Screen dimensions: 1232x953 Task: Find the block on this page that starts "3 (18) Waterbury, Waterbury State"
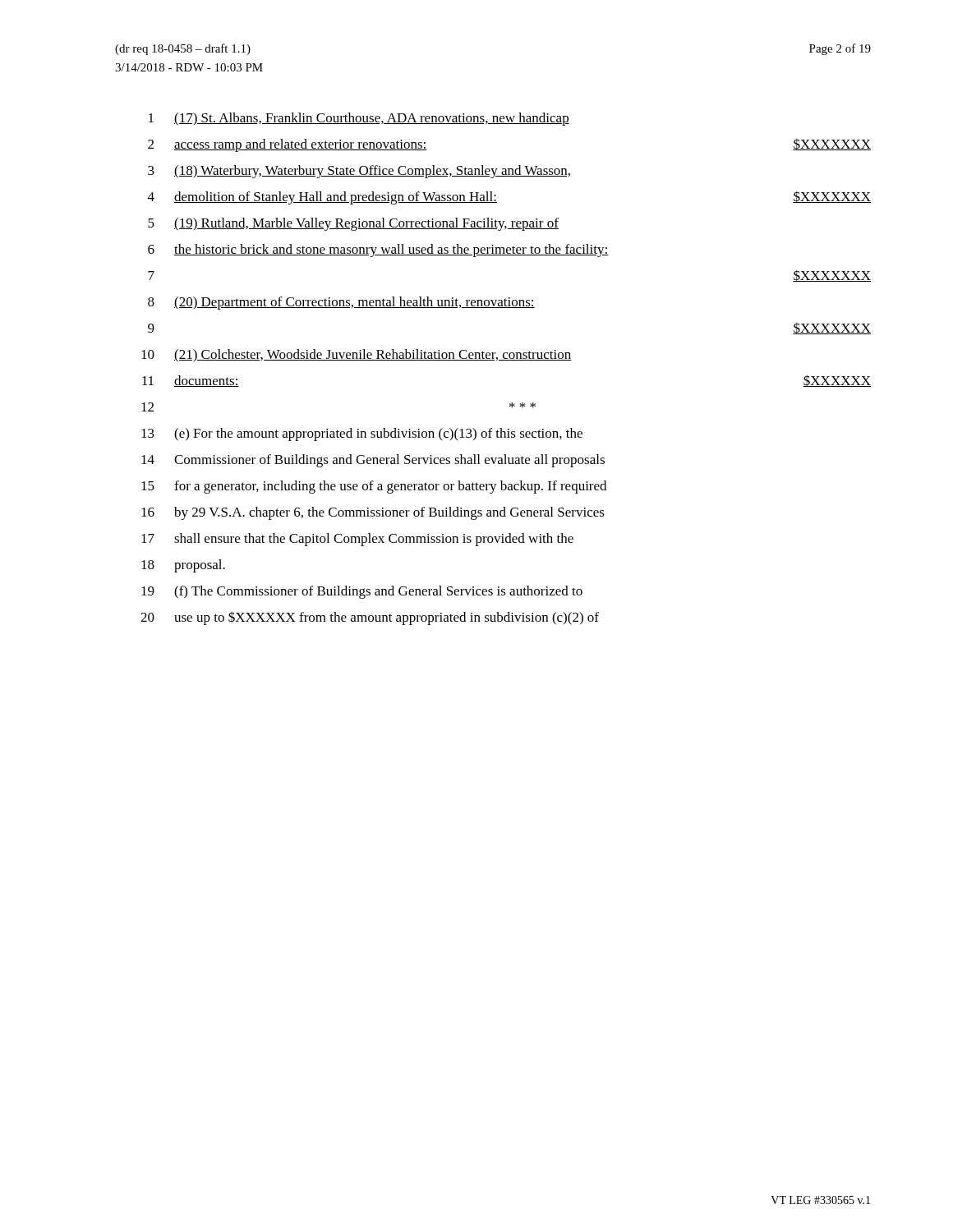click(493, 171)
